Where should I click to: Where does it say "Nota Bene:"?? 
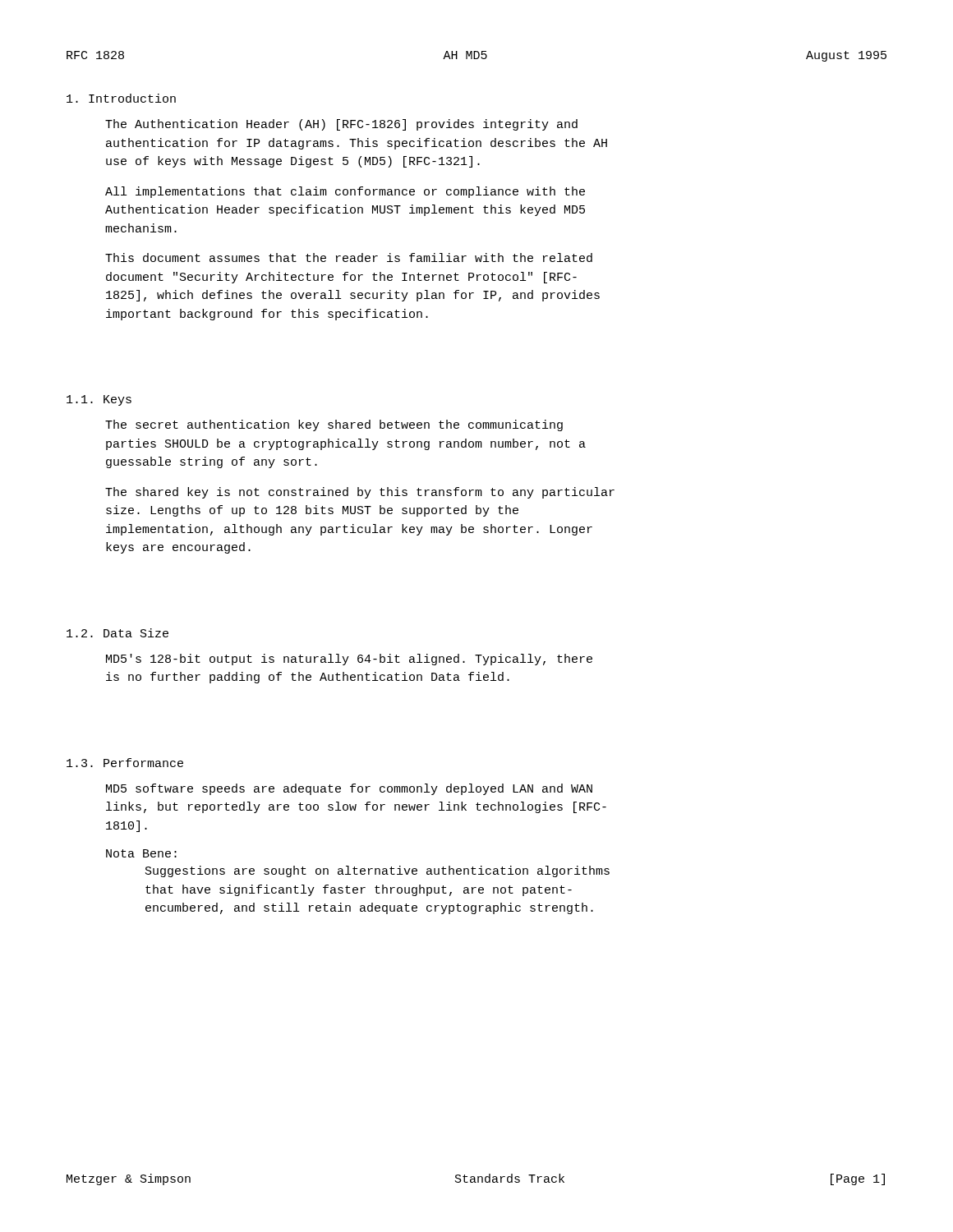[x=142, y=855]
